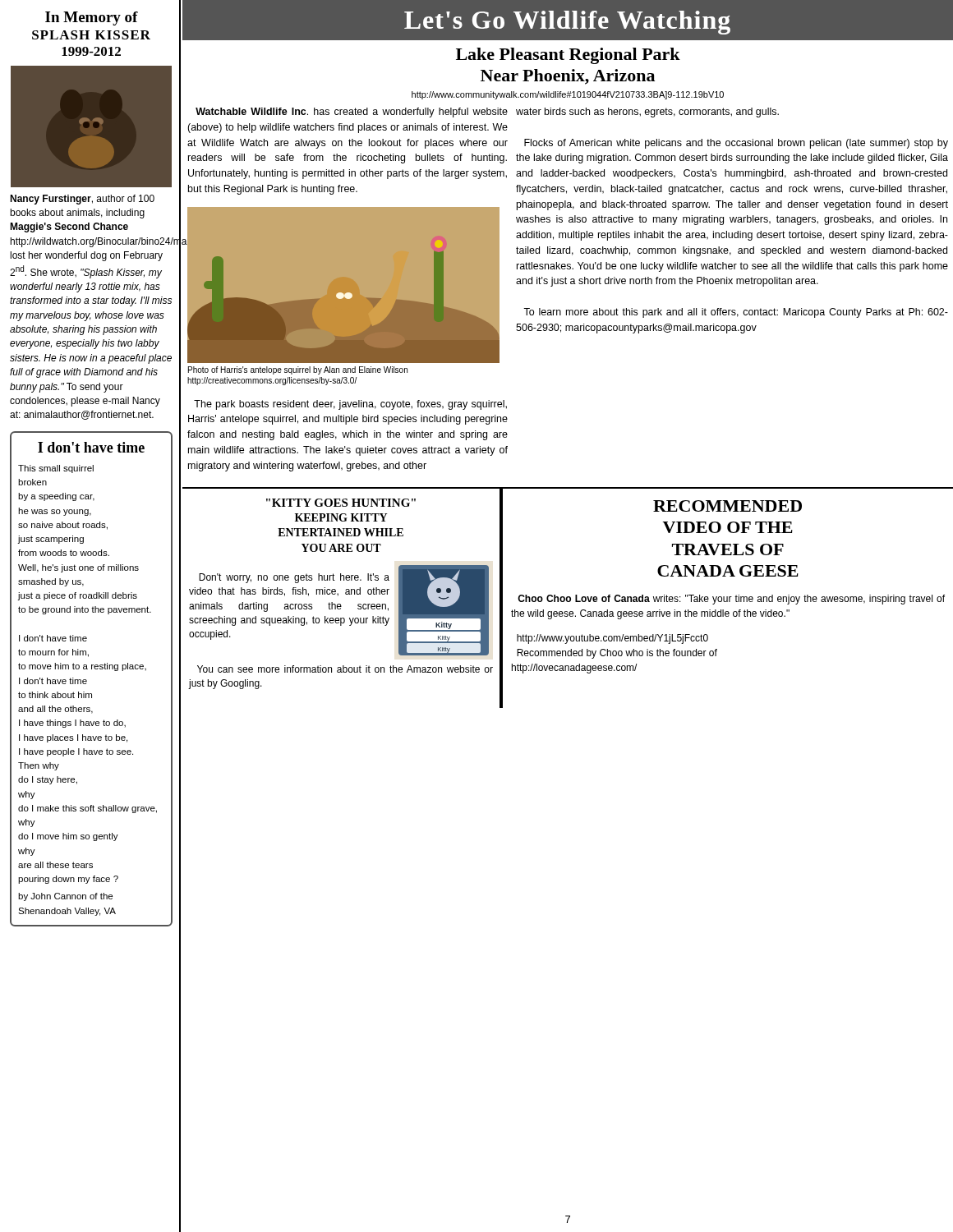Click on the element starting "Don't worry, no one gets hurt here."
The height and width of the screenshot is (1232, 953).
[x=289, y=606]
